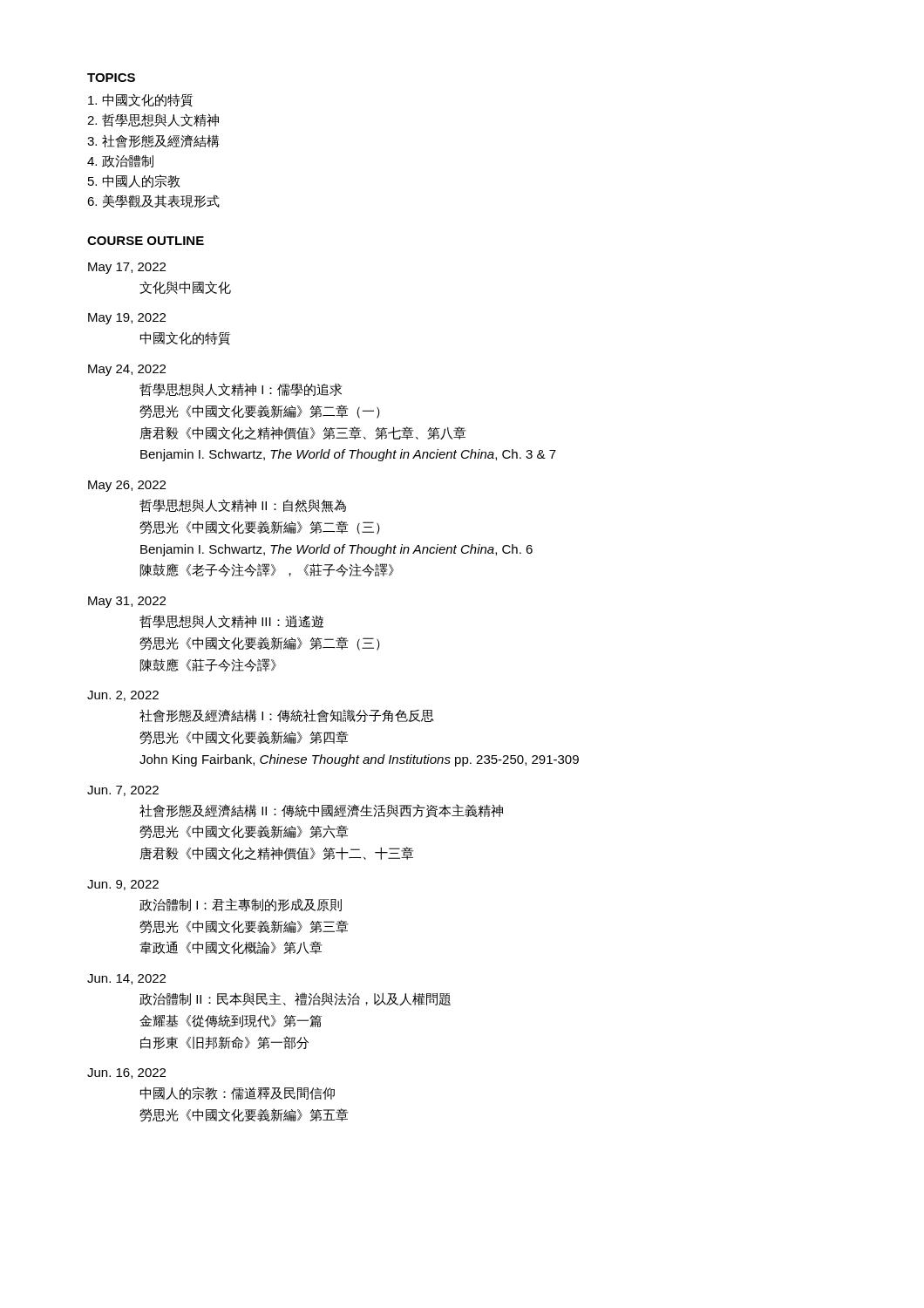Click on the text block that says "Jun. 9, 2022 政治體制 I：君主專制的形成及原則"
This screenshot has height=1308, width=924.
(x=123, y=885)
